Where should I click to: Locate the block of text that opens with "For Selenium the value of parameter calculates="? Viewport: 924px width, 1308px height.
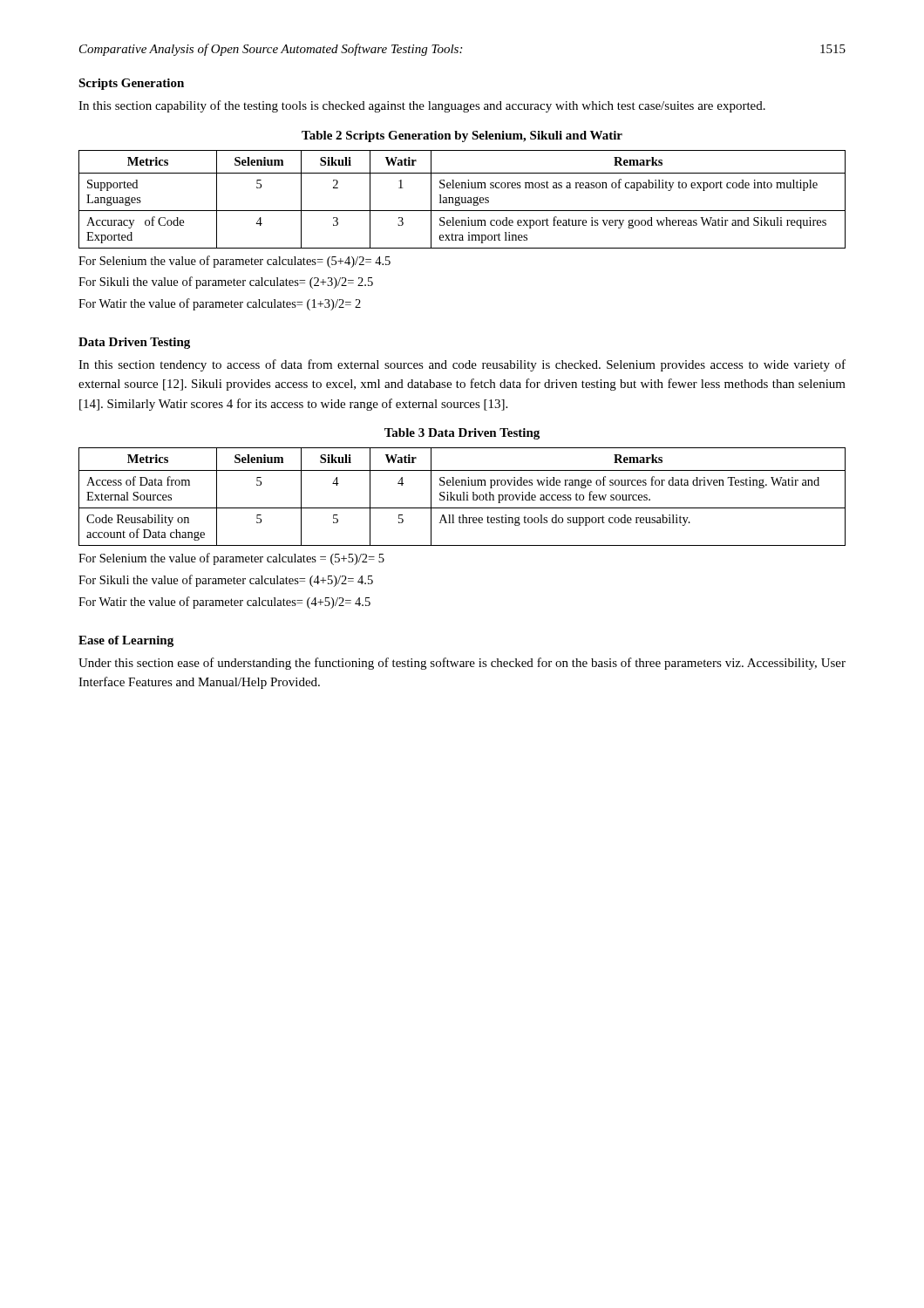(235, 260)
